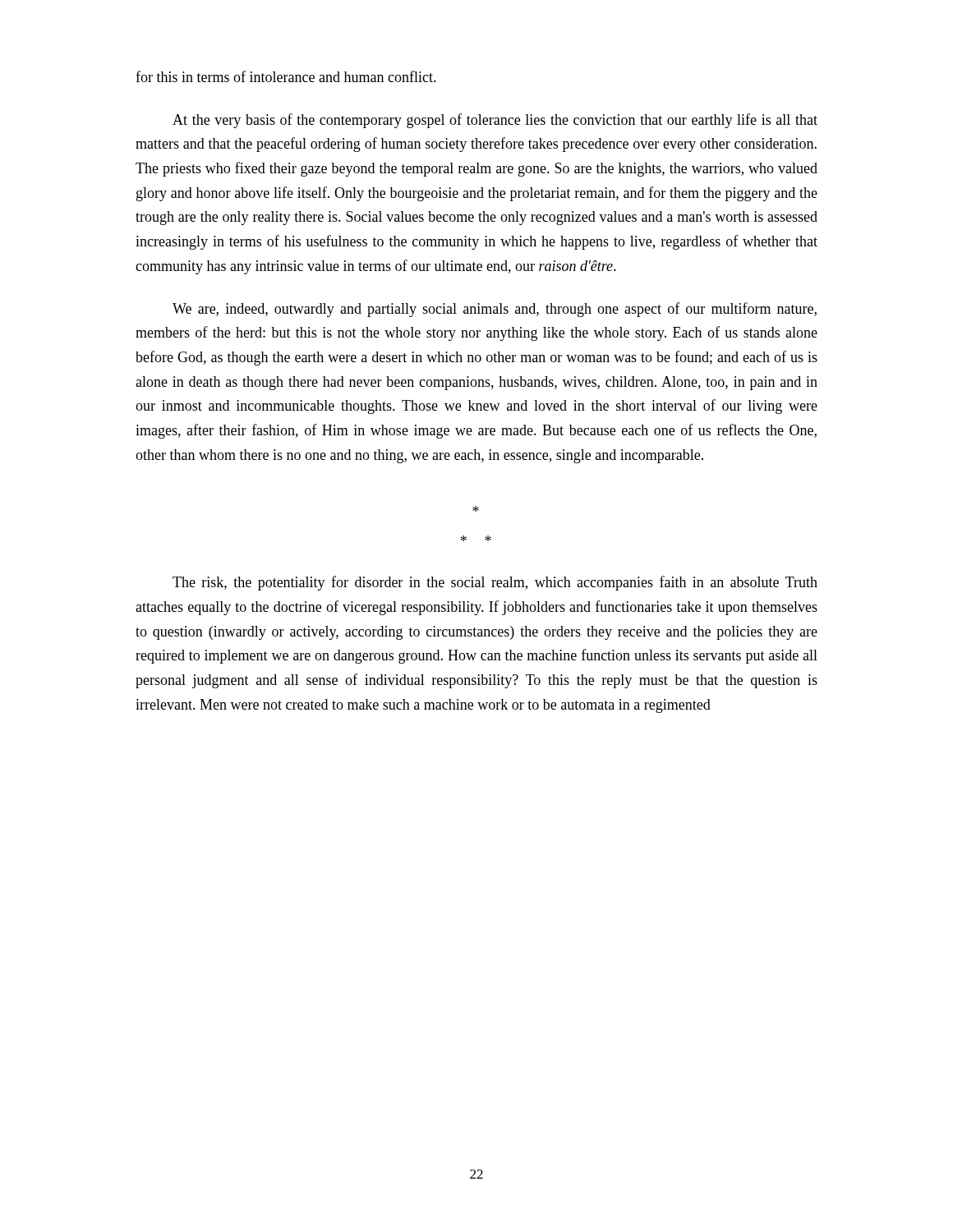Click on the text block with the text "for this in terms of intolerance"
Viewport: 953px width, 1232px height.
(x=286, y=77)
